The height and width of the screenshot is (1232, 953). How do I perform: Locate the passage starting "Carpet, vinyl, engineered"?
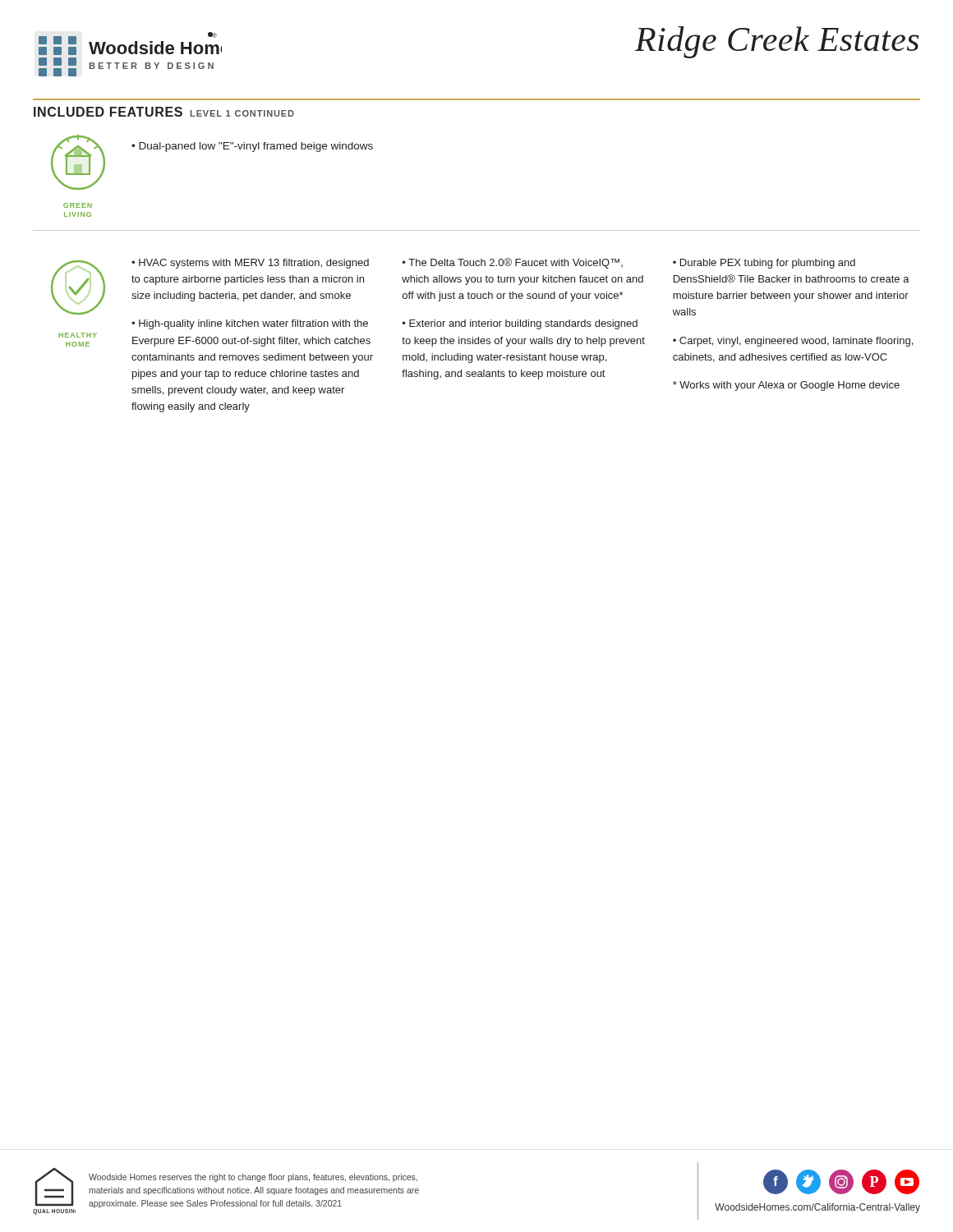(x=793, y=348)
